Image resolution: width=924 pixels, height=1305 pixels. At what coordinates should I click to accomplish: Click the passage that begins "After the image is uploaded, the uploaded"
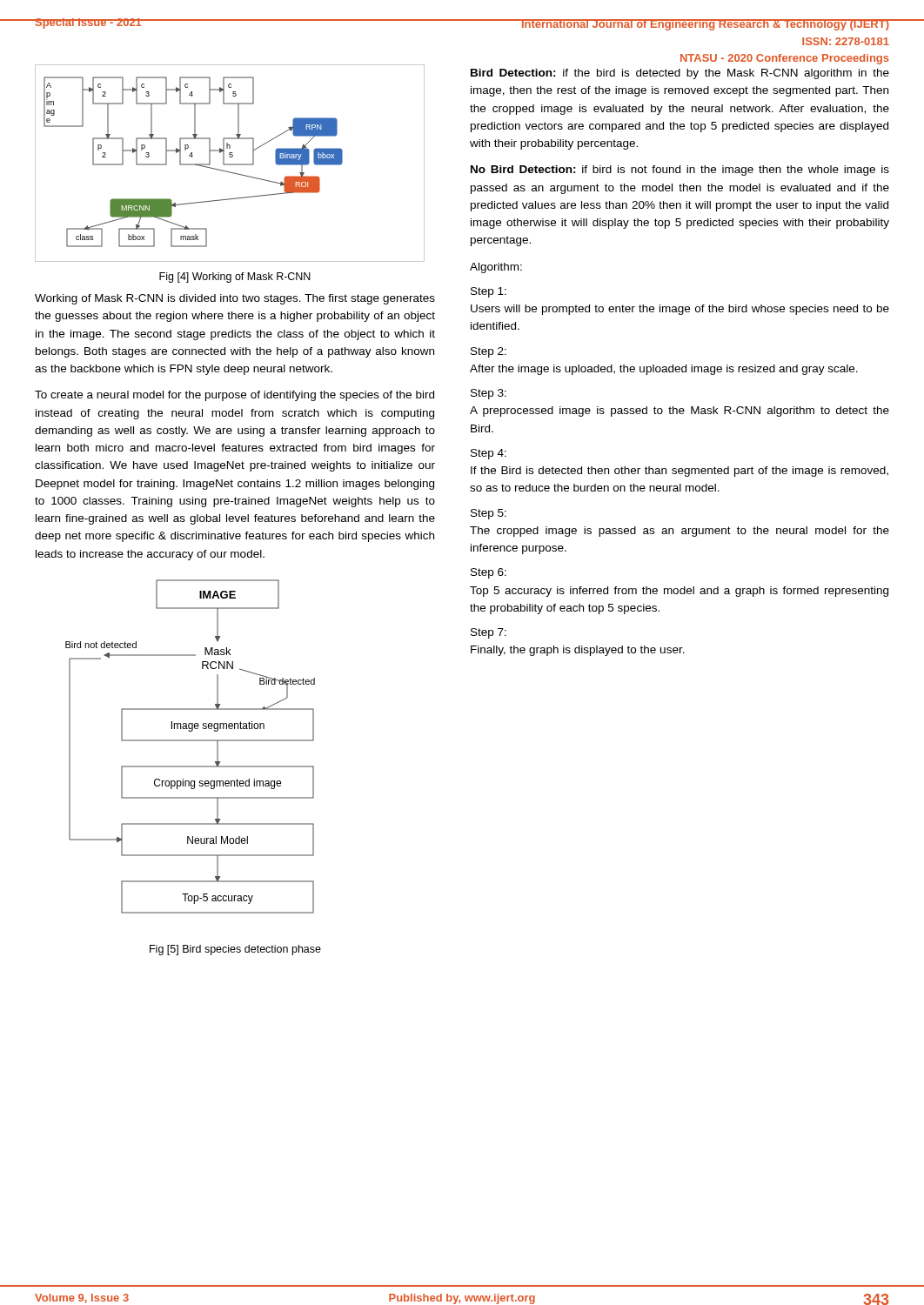point(680,369)
